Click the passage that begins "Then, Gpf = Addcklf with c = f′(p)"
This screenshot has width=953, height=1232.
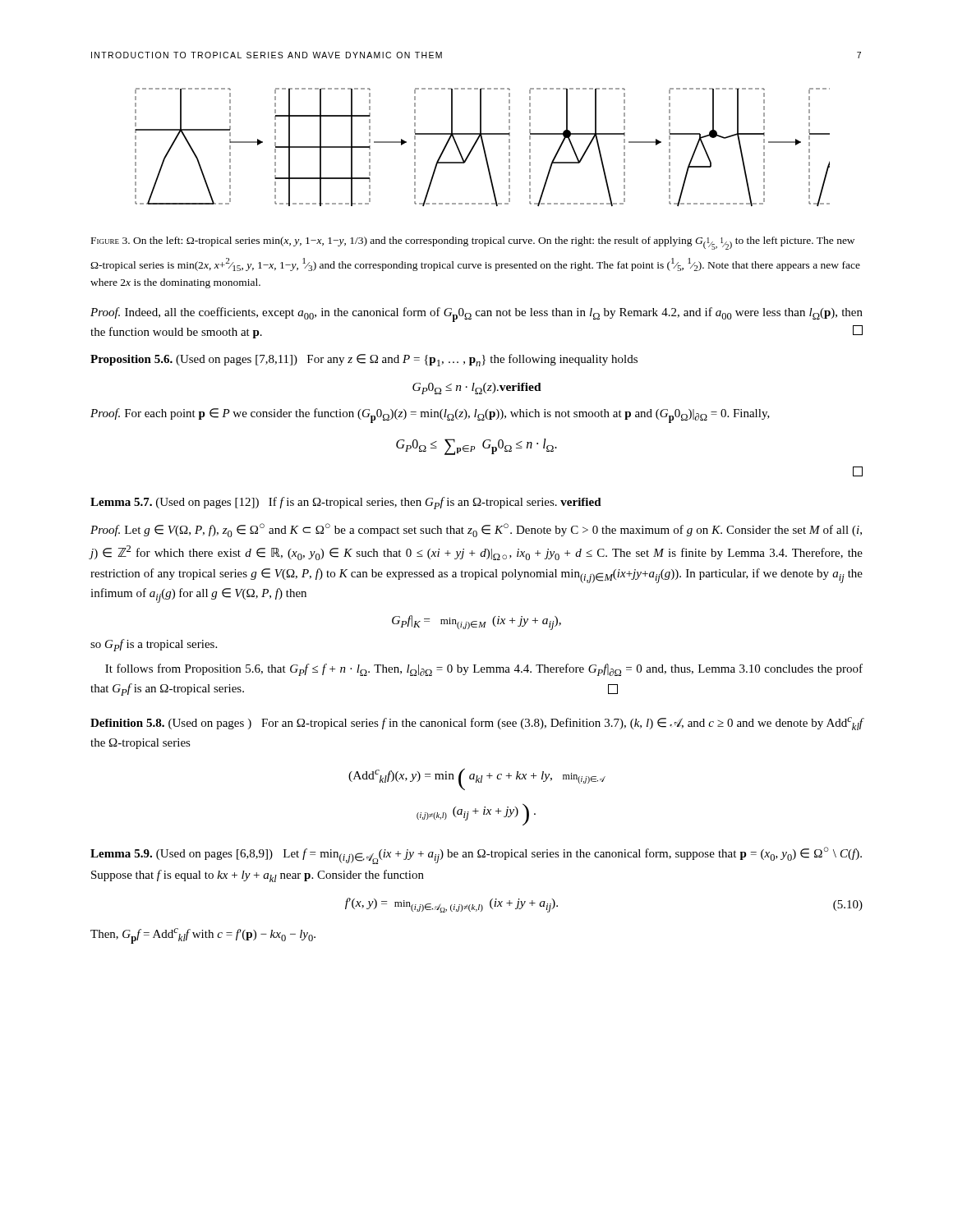point(203,934)
